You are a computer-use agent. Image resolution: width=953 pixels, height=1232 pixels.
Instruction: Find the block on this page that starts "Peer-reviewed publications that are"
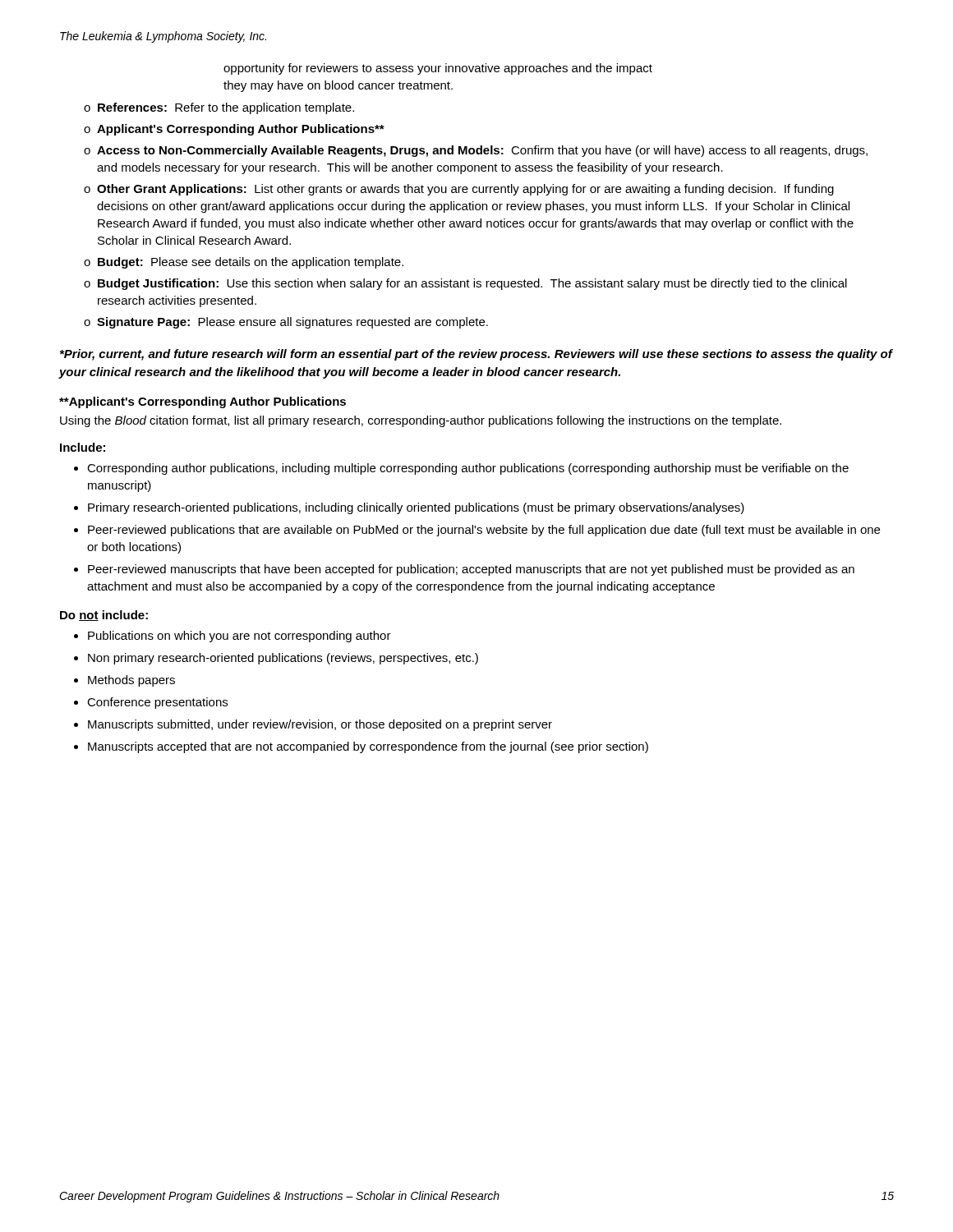click(484, 538)
